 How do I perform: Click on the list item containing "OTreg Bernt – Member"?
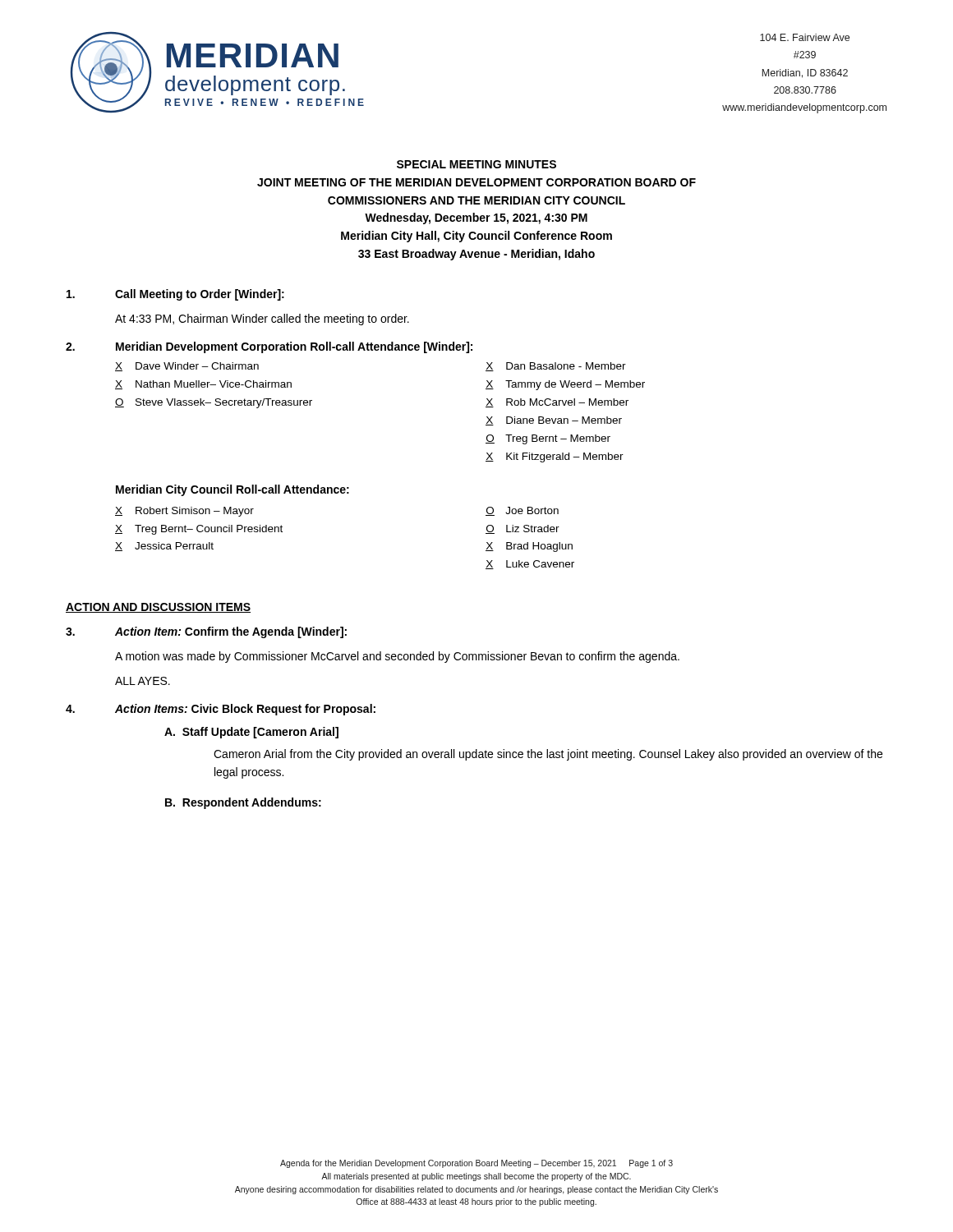click(548, 439)
